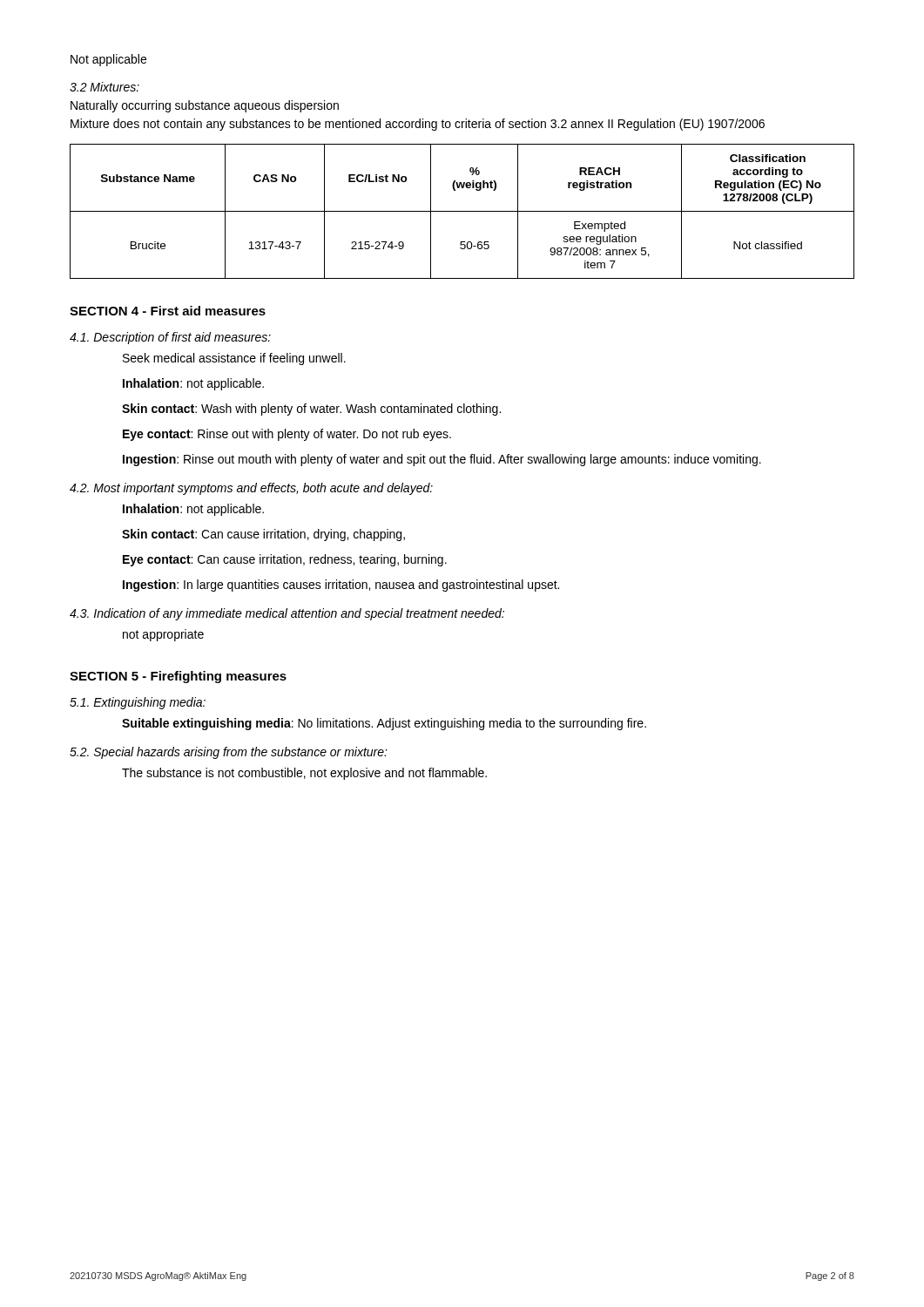Click on the block starting "not appropriate"

163,634
